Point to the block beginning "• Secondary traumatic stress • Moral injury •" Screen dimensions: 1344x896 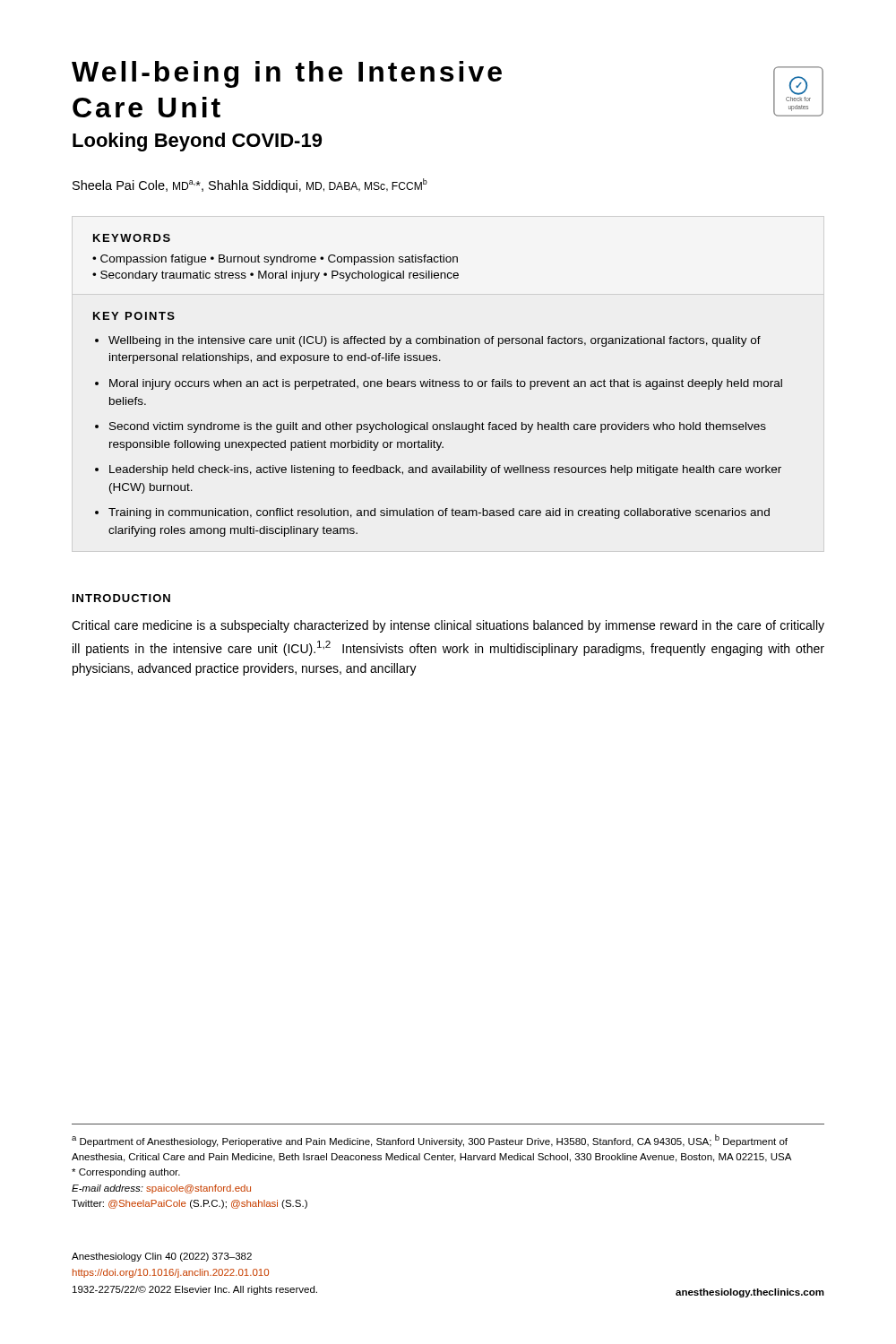coord(276,274)
